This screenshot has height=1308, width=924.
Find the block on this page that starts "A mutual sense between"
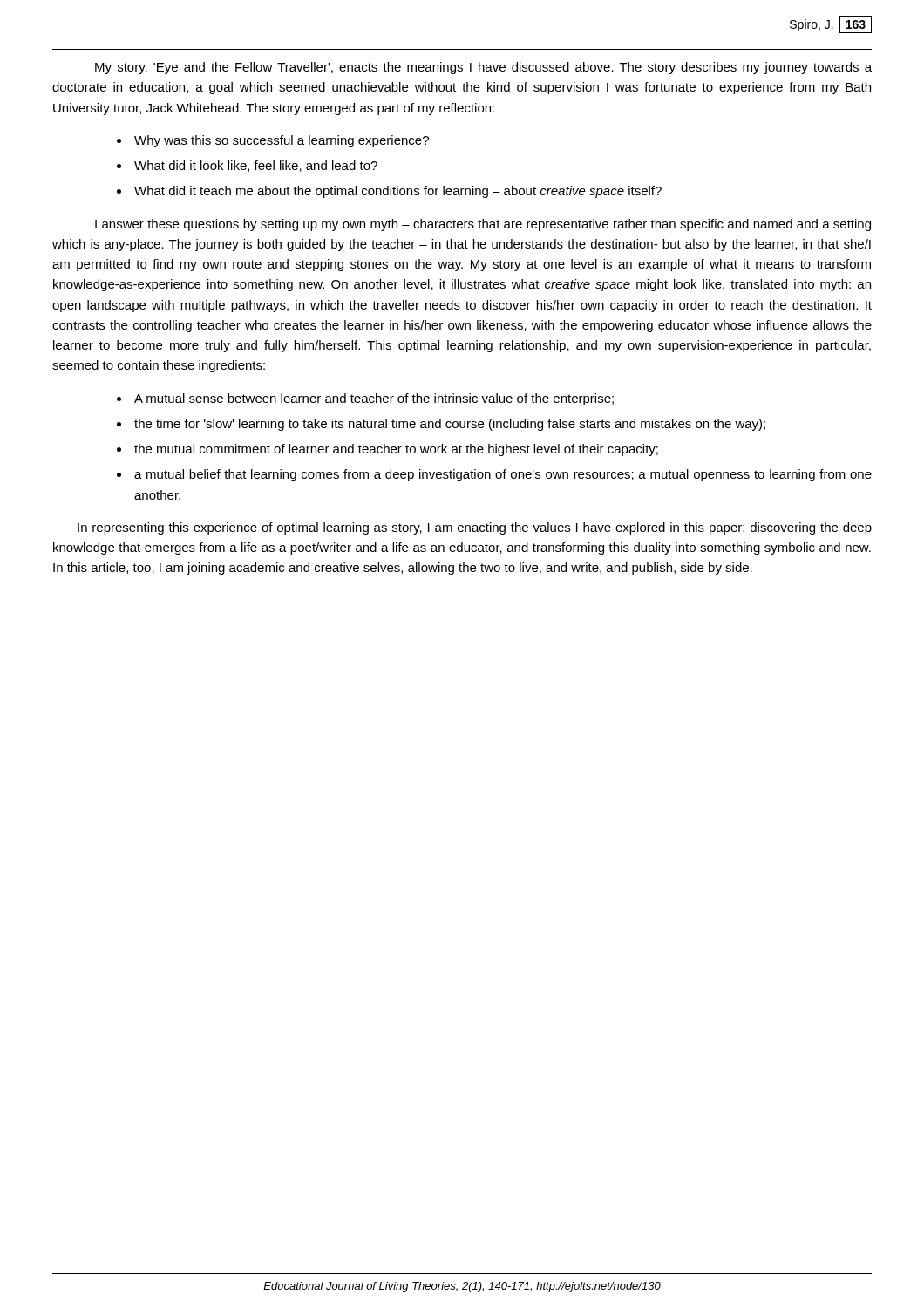pyautogui.click(x=374, y=398)
